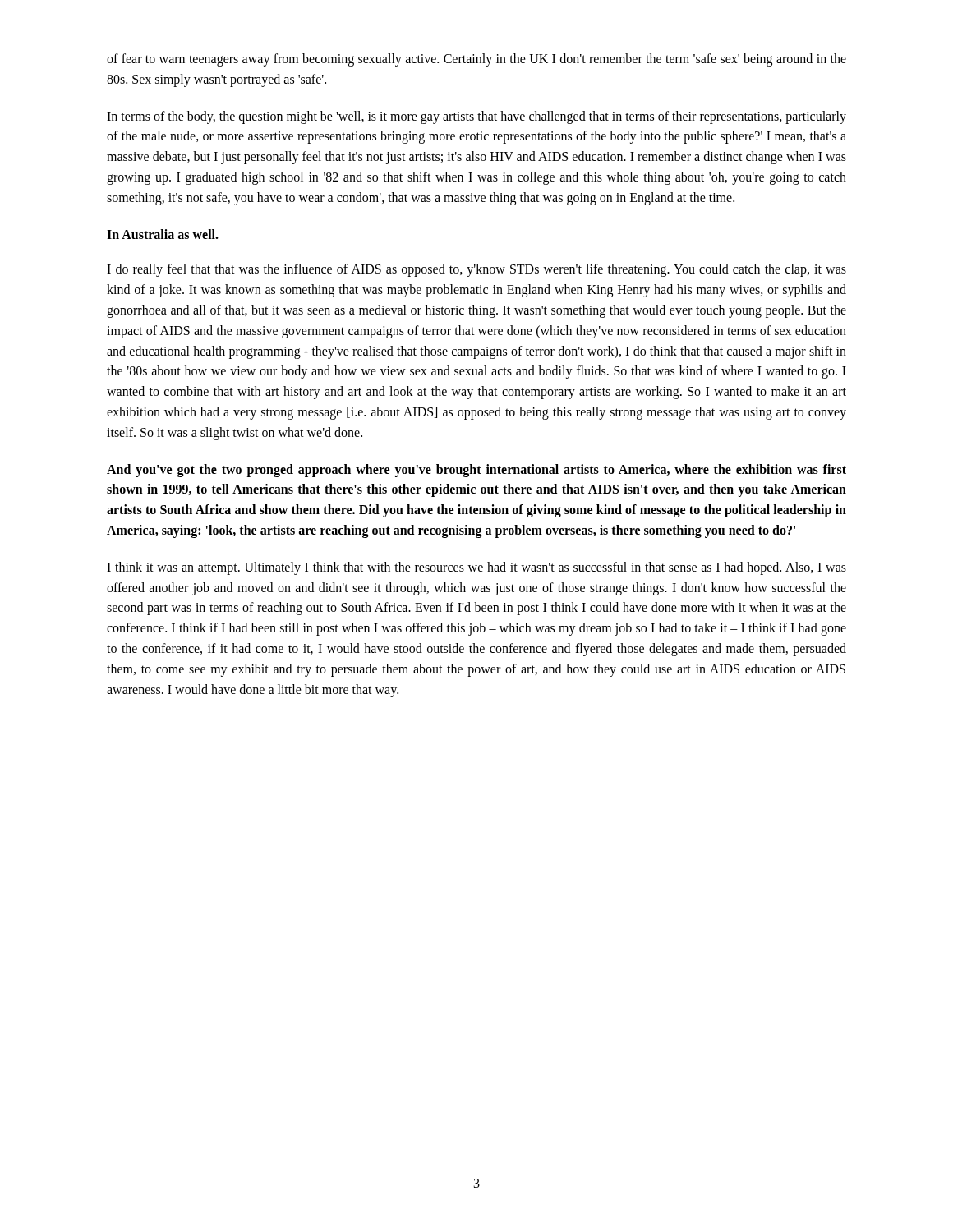Point to "In Australia as well."
The image size is (953, 1232).
click(x=163, y=234)
